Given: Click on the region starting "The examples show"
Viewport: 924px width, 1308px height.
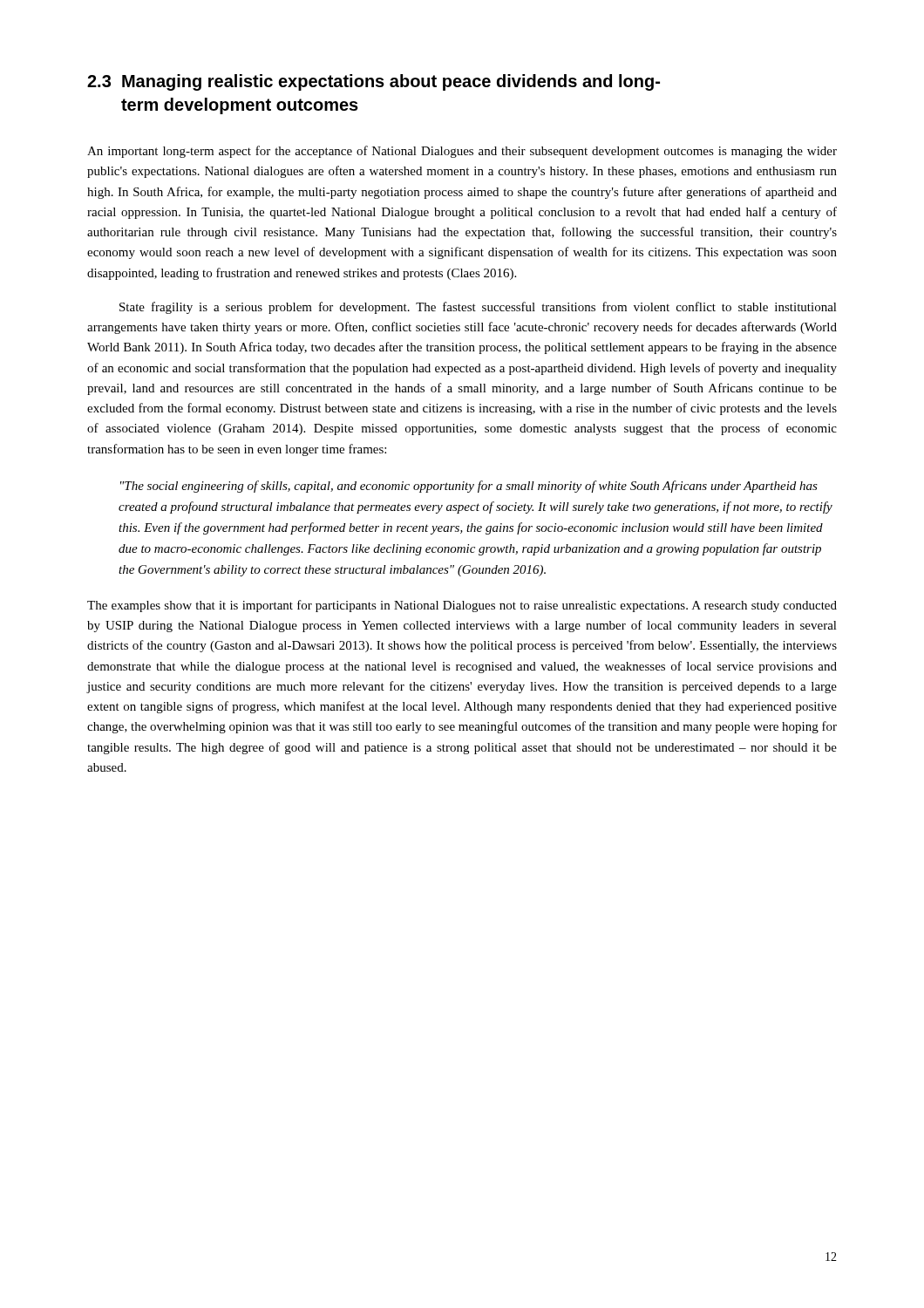Looking at the screenshot, I should 462,686.
